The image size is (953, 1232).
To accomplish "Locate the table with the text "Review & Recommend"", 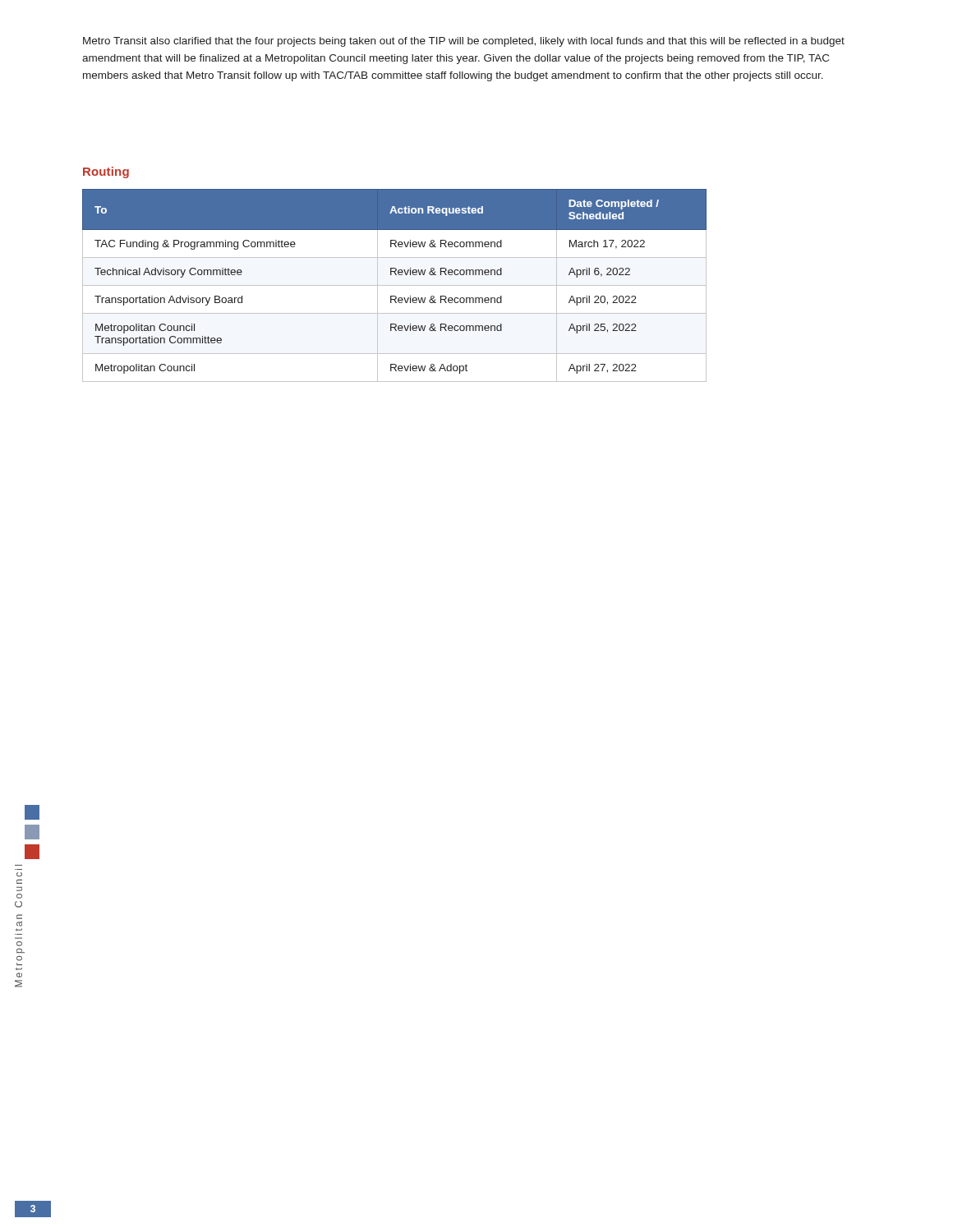I will (394, 285).
